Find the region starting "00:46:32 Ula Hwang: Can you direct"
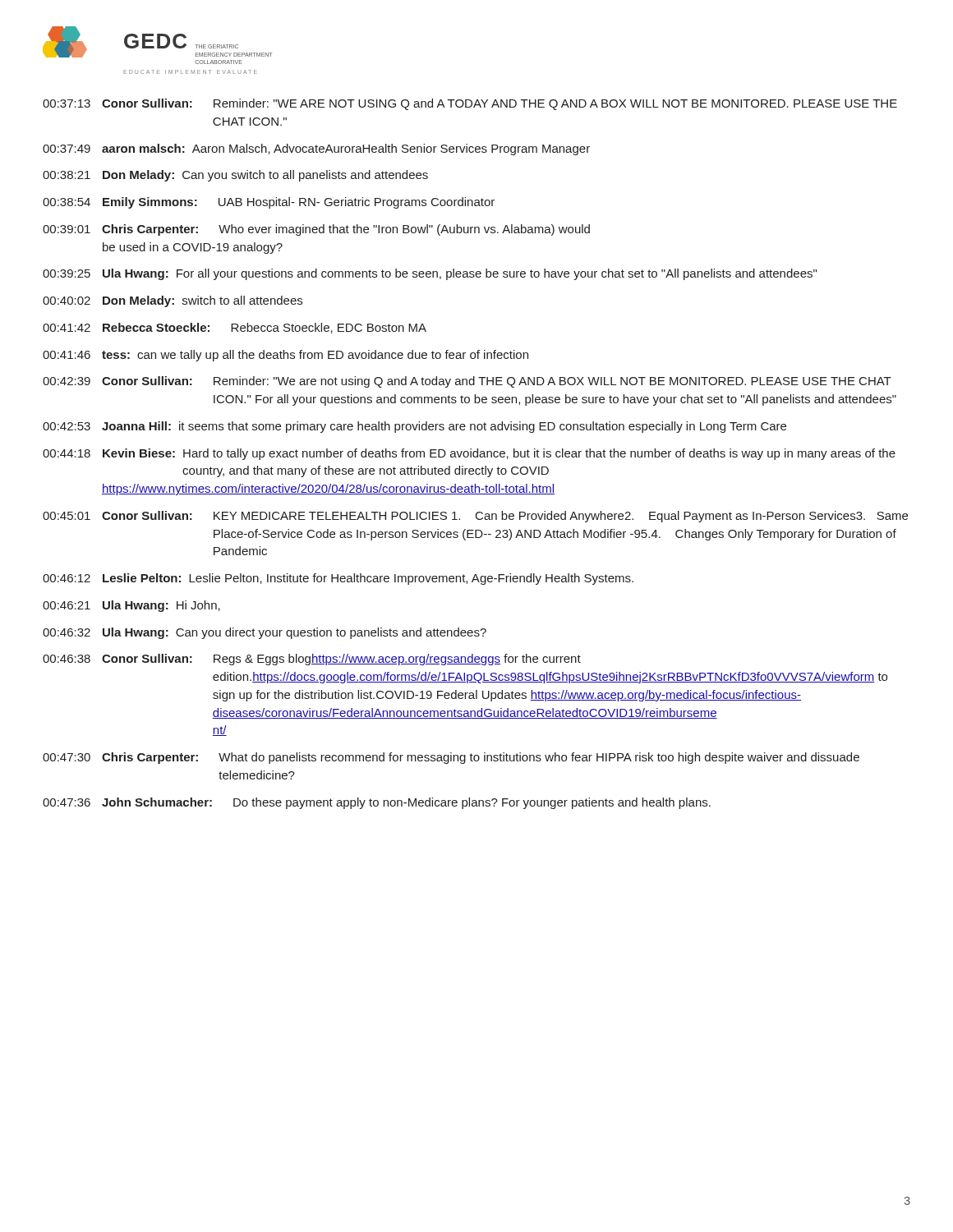Image resolution: width=953 pixels, height=1232 pixels. (476, 632)
